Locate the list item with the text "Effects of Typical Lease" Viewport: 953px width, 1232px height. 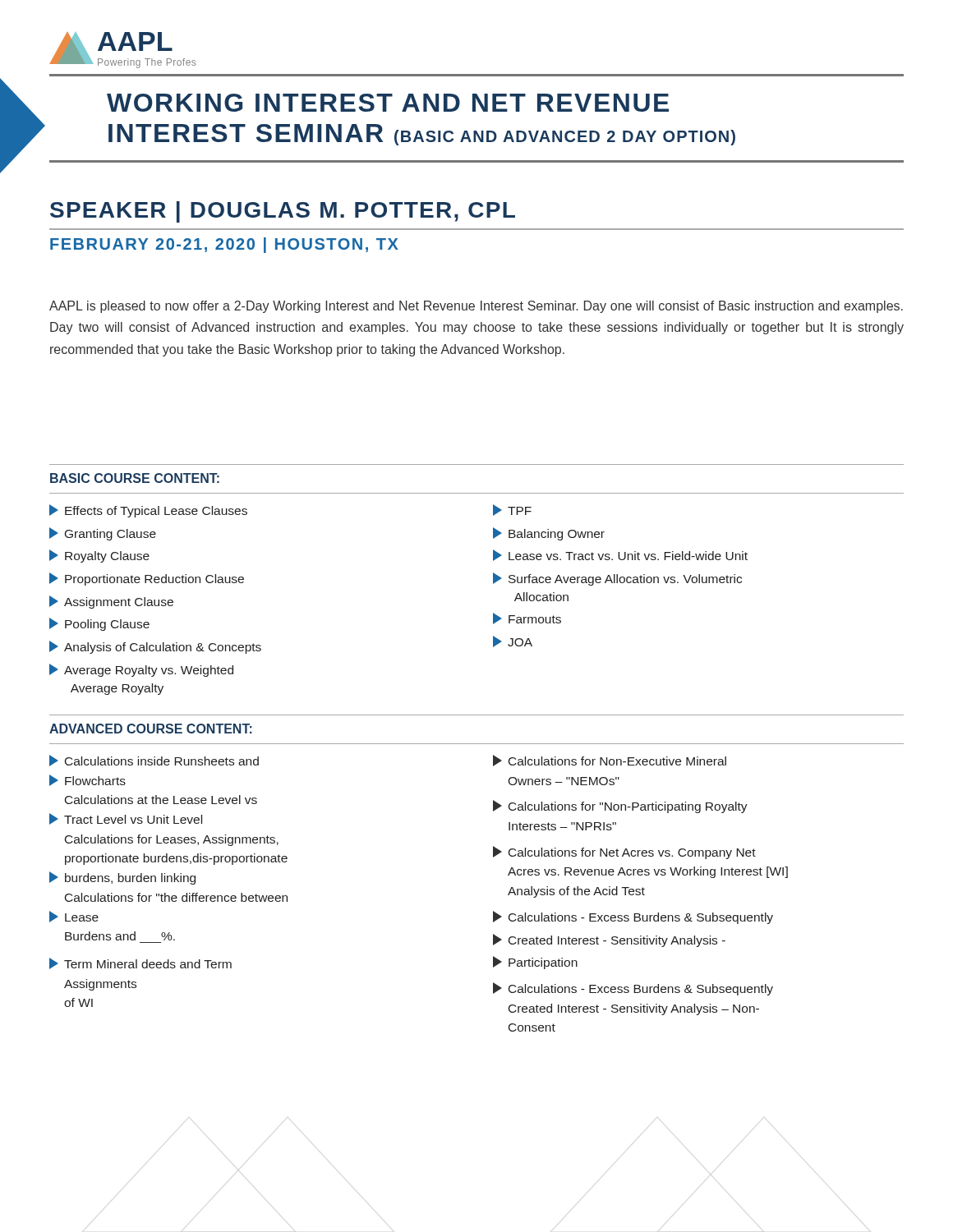coord(148,511)
